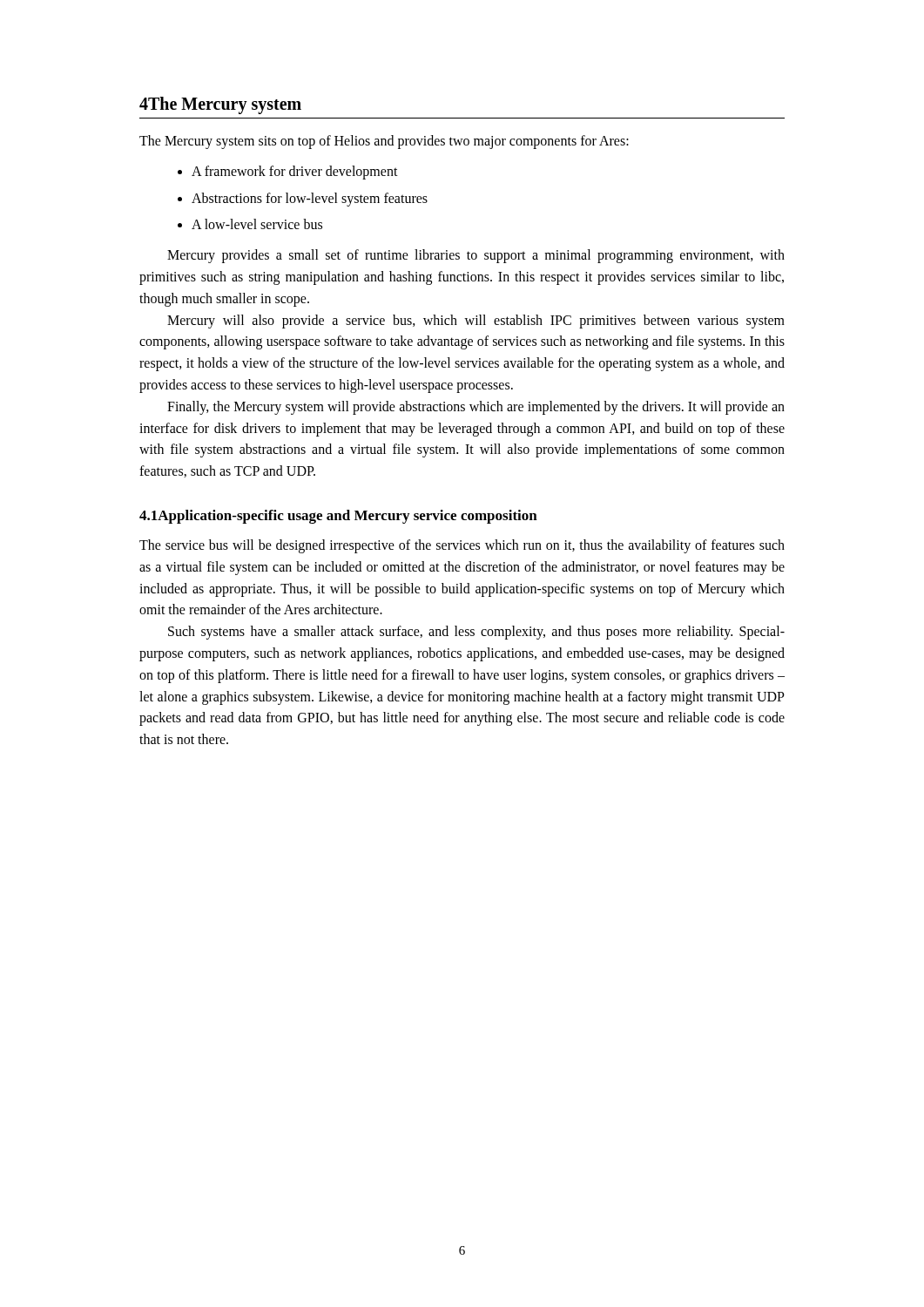
Task: Locate the section header that says "4The Mercury system"
Action: pyautogui.click(x=220, y=104)
